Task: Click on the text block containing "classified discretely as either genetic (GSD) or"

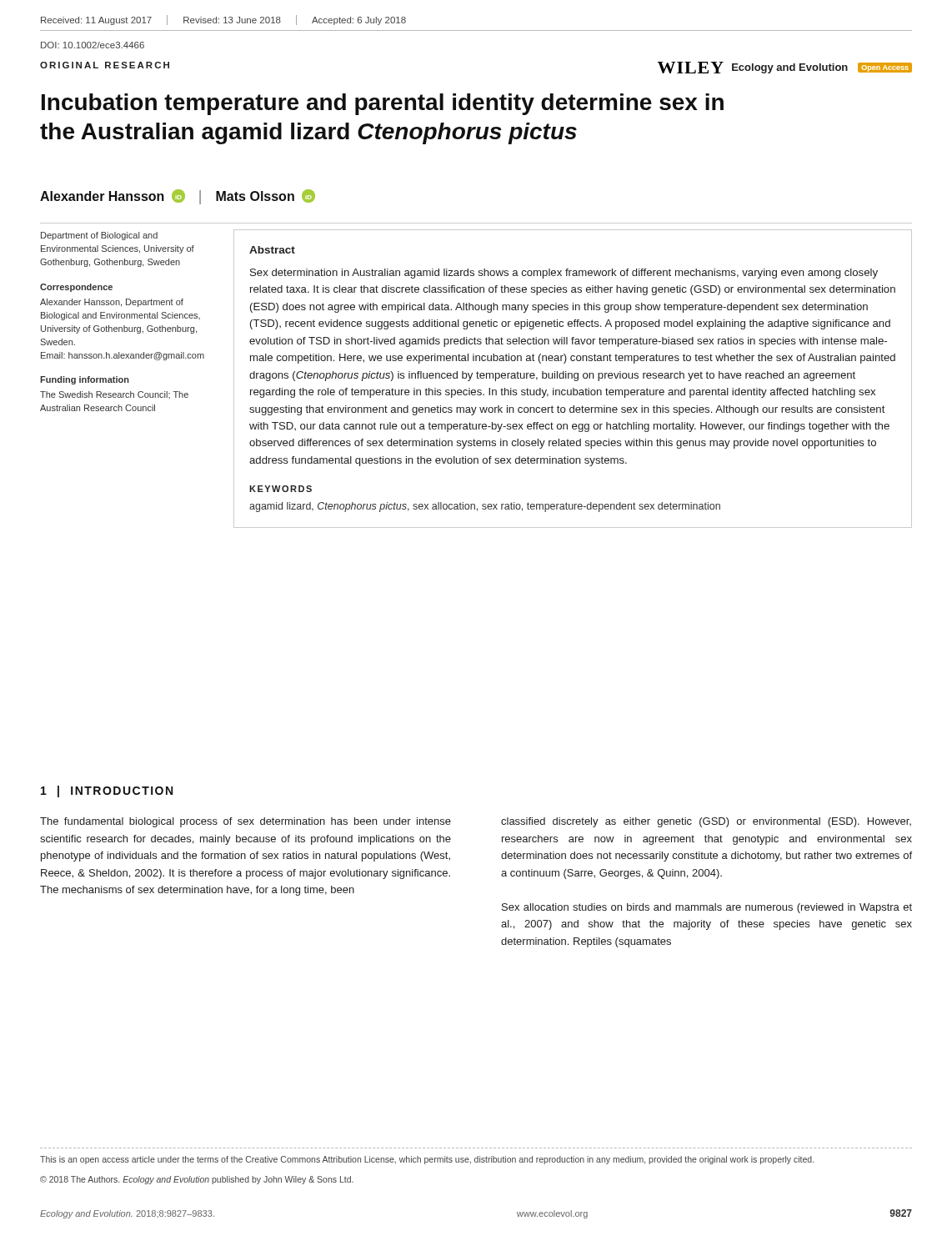Action: point(707,881)
